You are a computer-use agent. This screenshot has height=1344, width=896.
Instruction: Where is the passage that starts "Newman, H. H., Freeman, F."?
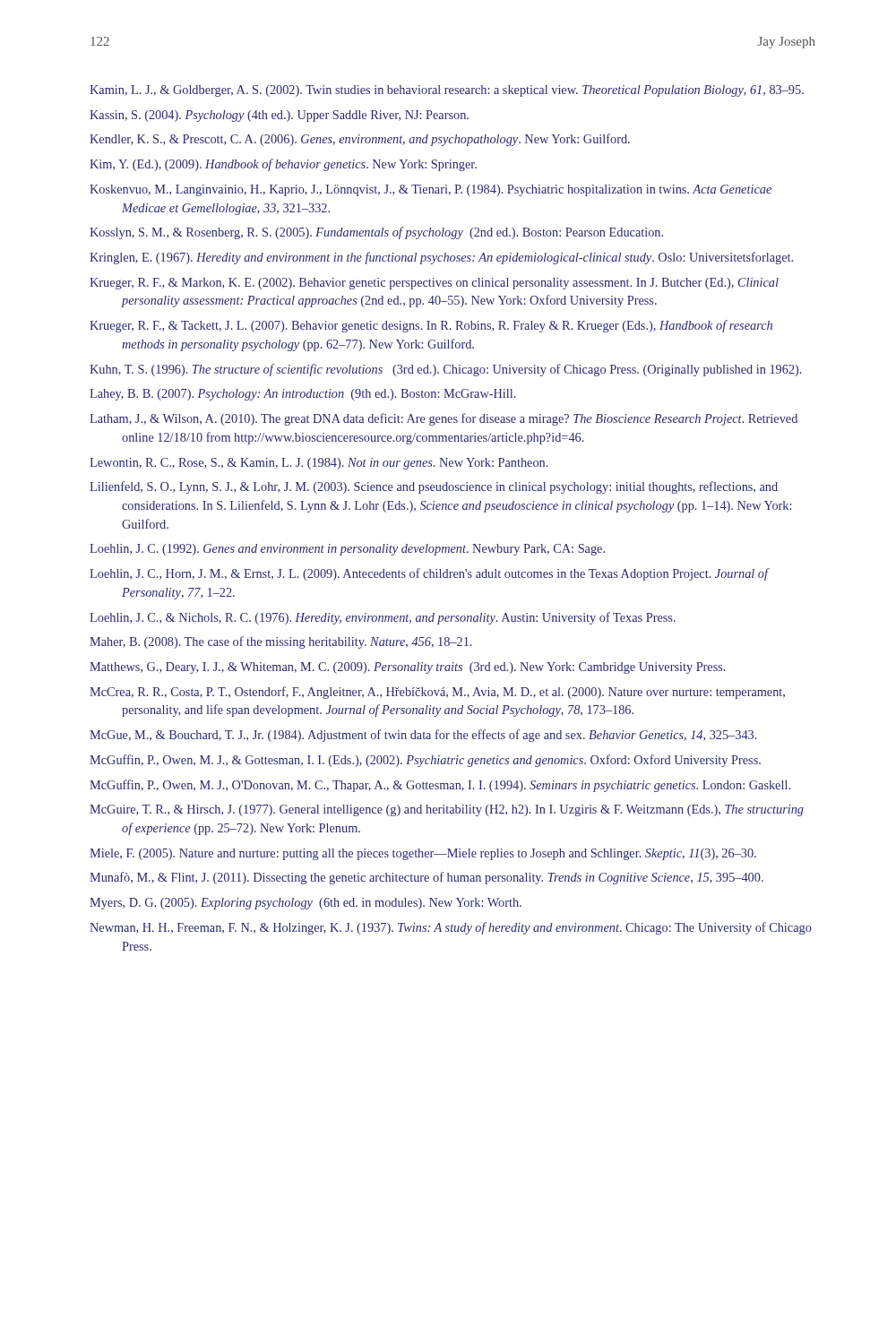pyautogui.click(x=451, y=937)
